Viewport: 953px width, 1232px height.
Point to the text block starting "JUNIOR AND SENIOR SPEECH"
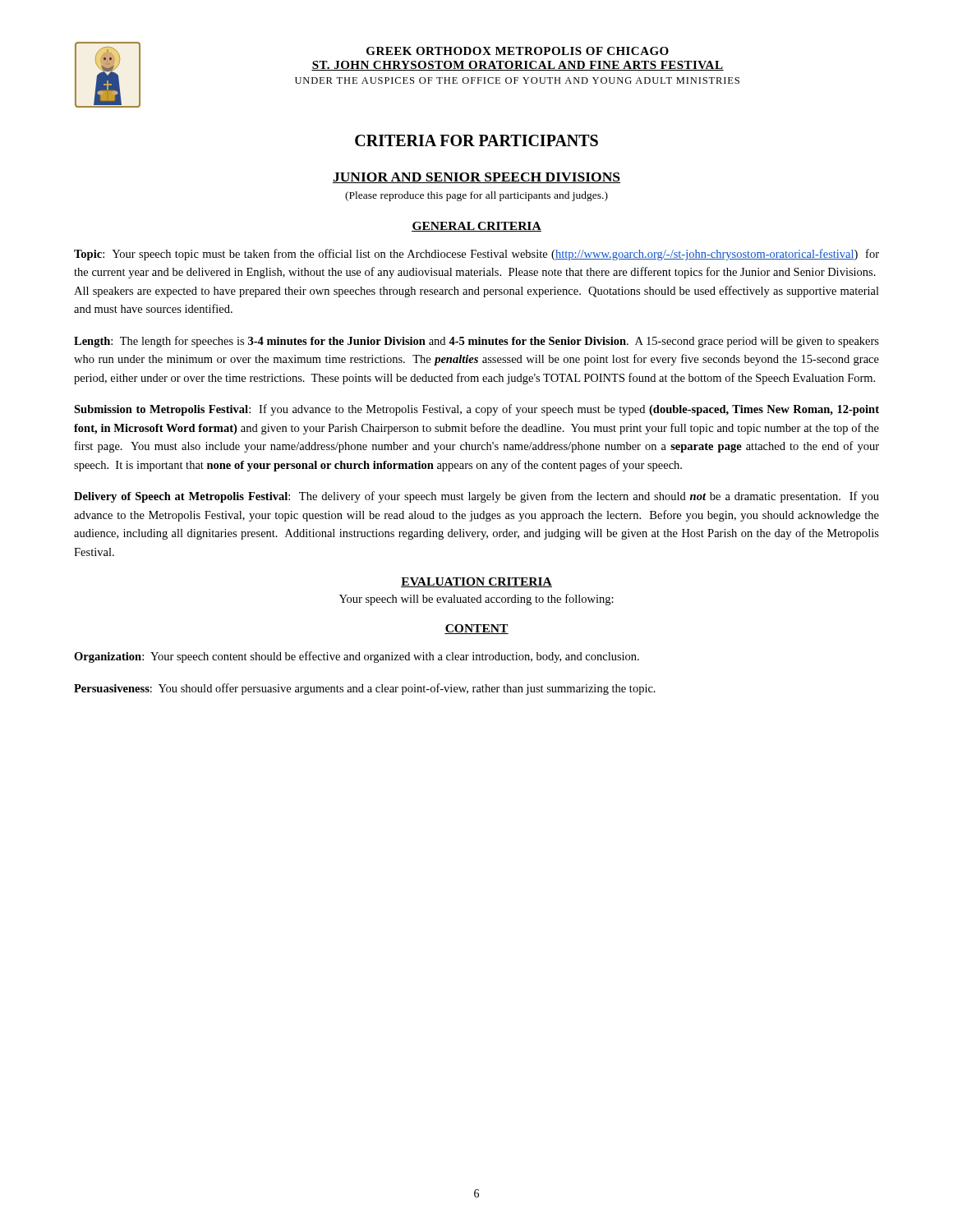(476, 177)
